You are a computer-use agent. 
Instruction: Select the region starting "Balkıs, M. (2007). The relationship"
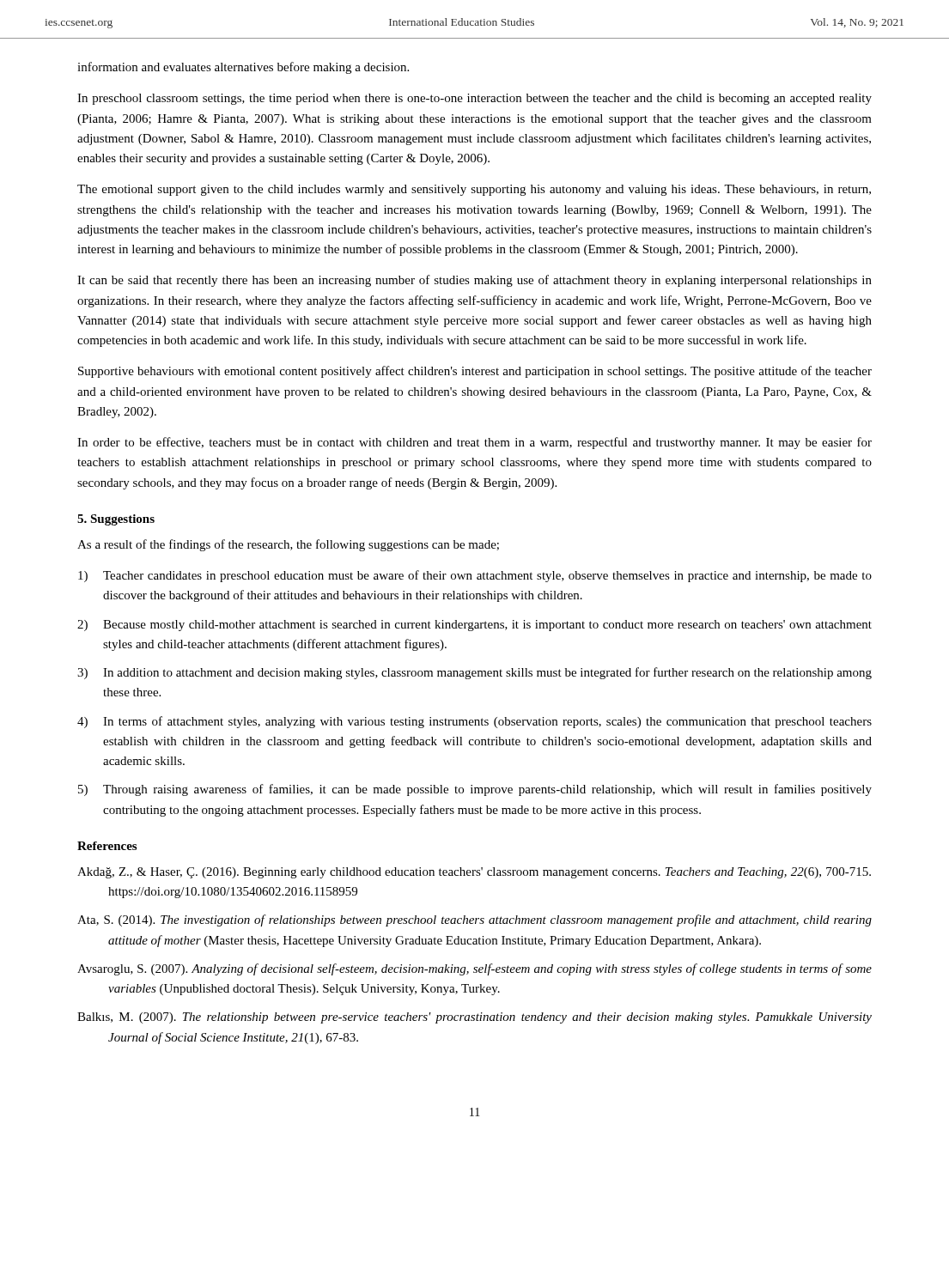pos(474,1027)
